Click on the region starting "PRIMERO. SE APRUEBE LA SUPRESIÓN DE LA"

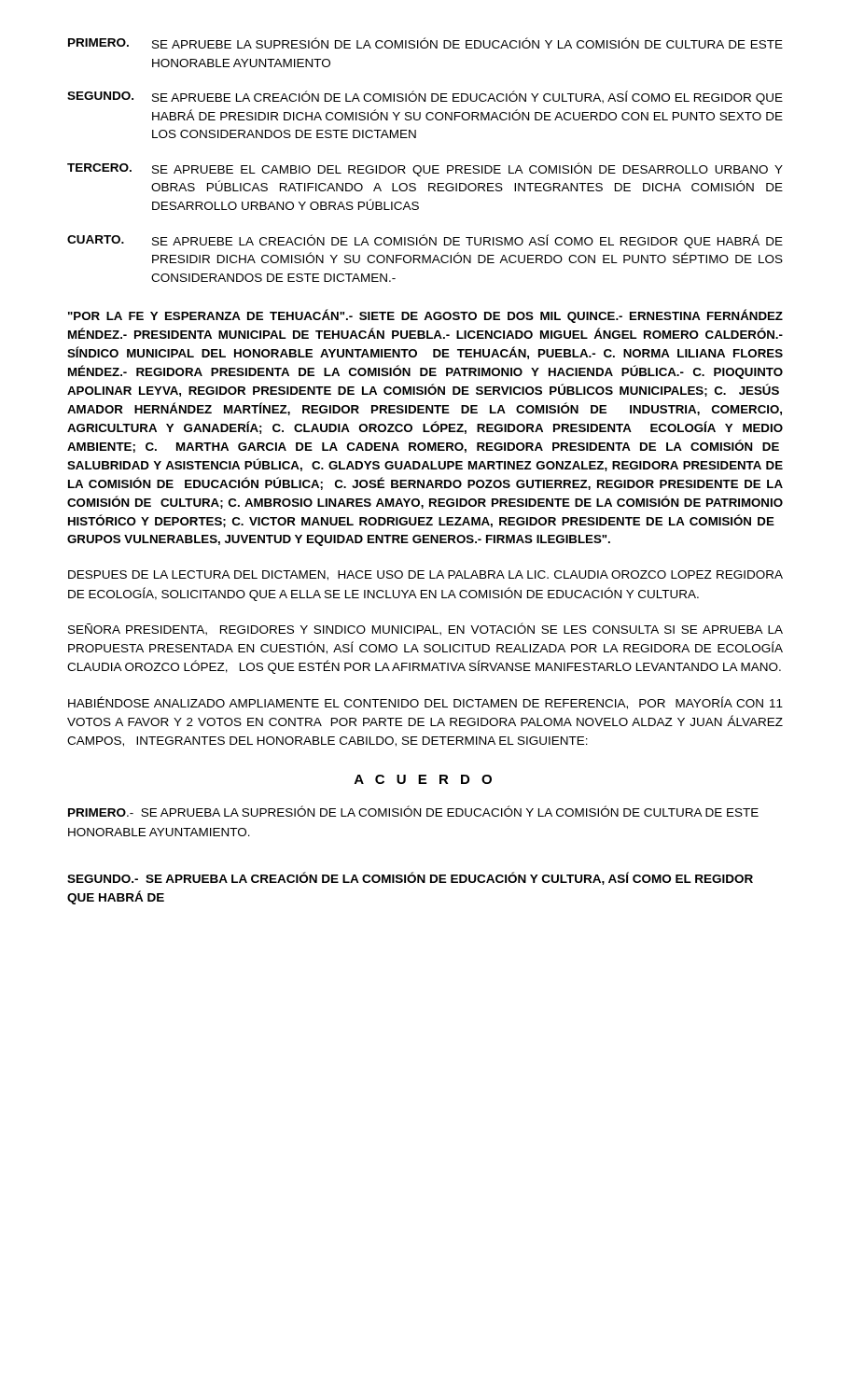425,54
